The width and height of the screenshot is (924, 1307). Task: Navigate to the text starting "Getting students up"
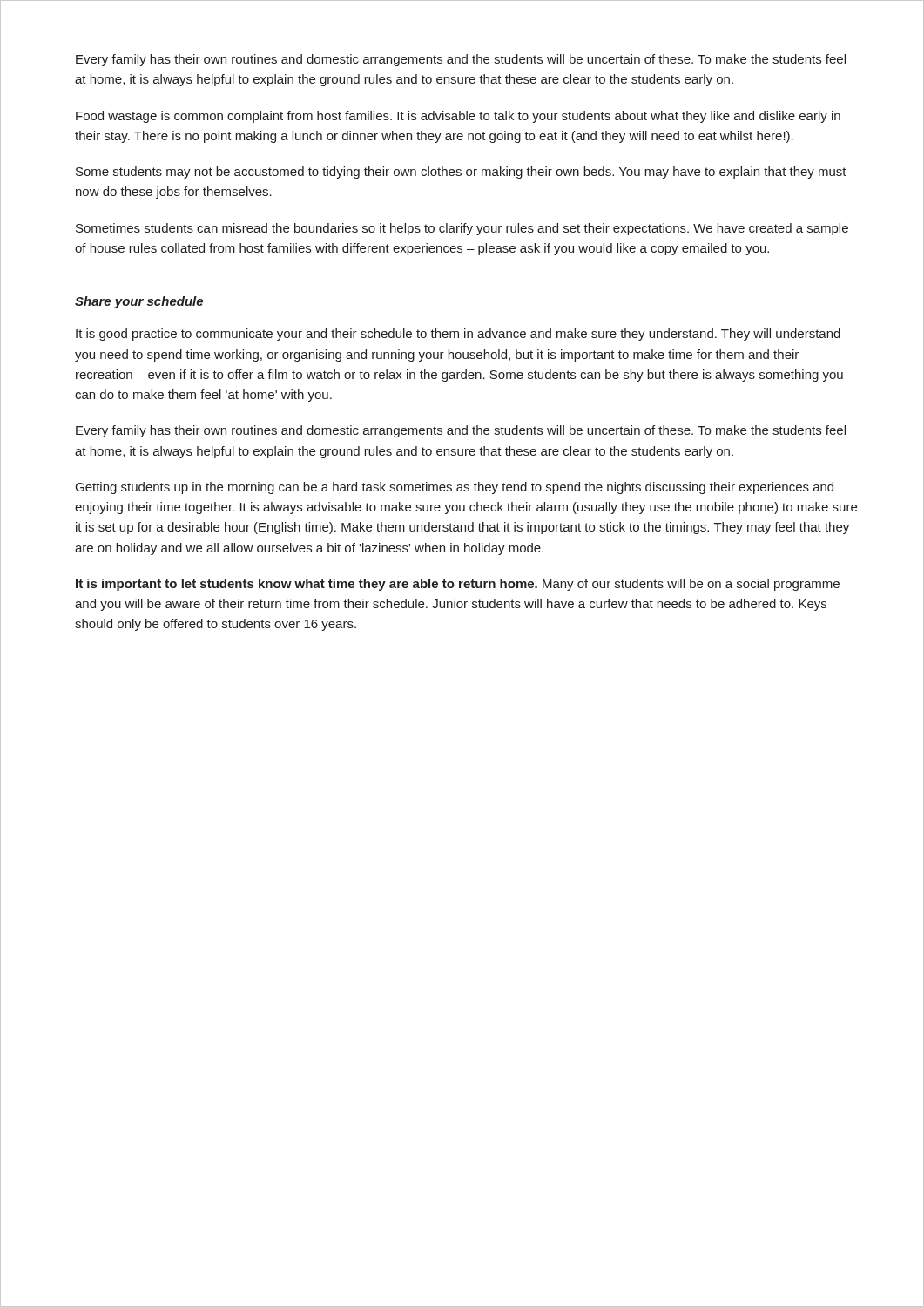(x=466, y=517)
